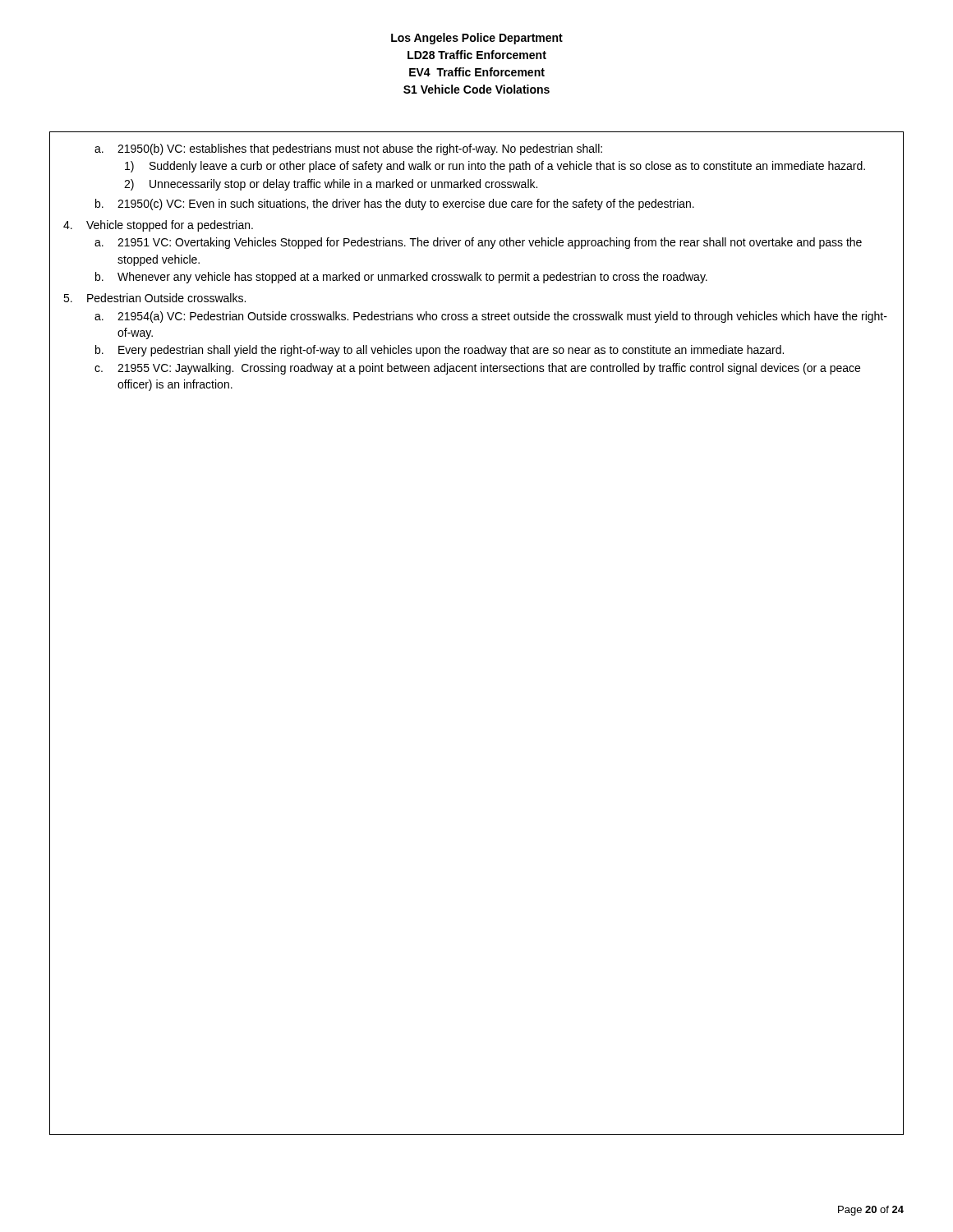Find the block starting "4. Vehicle stopped for a"
Image resolution: width=953 pixels, height=1232 pixels.
pyautogui.click(x=158, y=226)
